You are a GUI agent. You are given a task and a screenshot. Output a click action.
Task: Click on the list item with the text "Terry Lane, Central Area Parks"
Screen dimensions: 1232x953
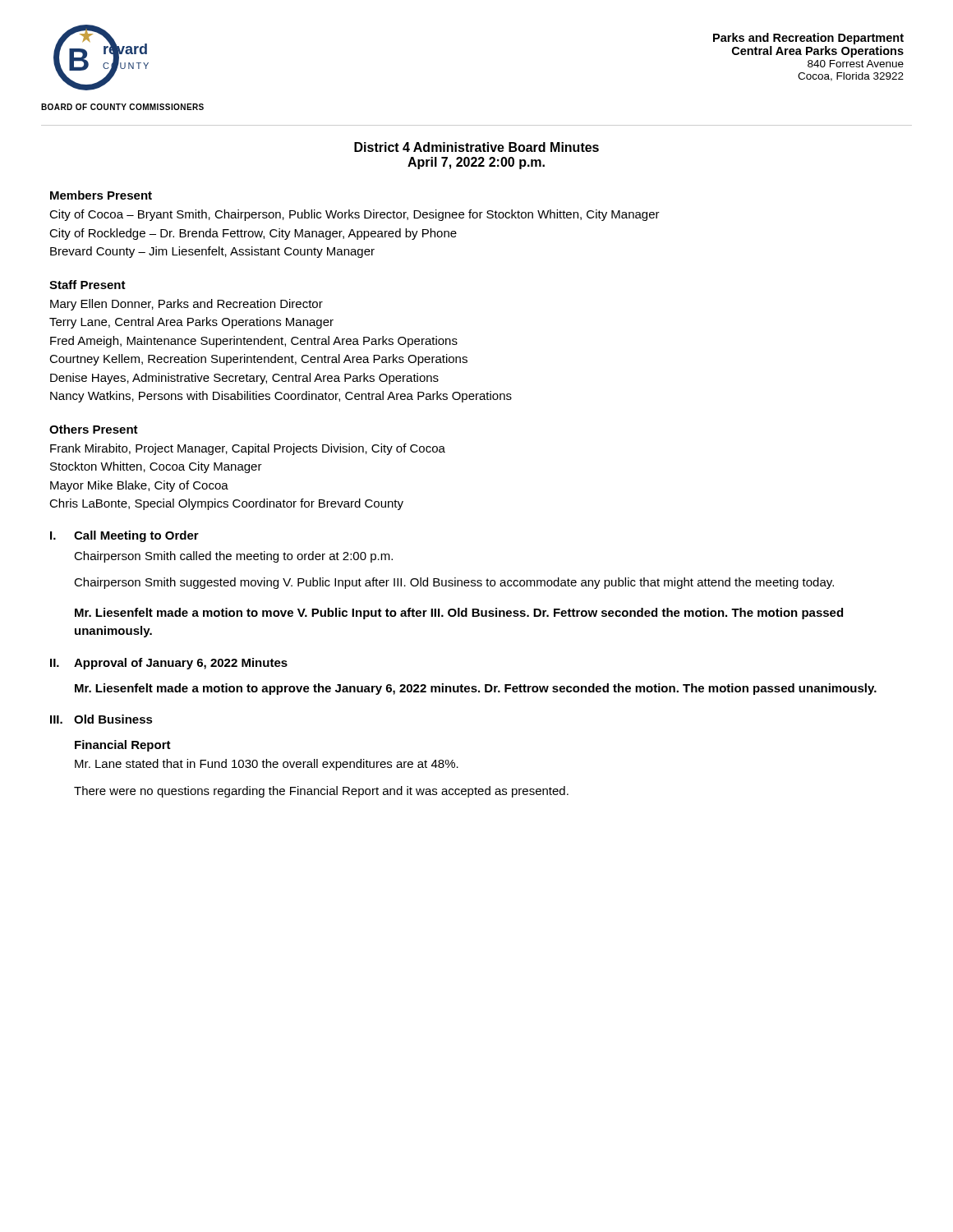point(191,322)
